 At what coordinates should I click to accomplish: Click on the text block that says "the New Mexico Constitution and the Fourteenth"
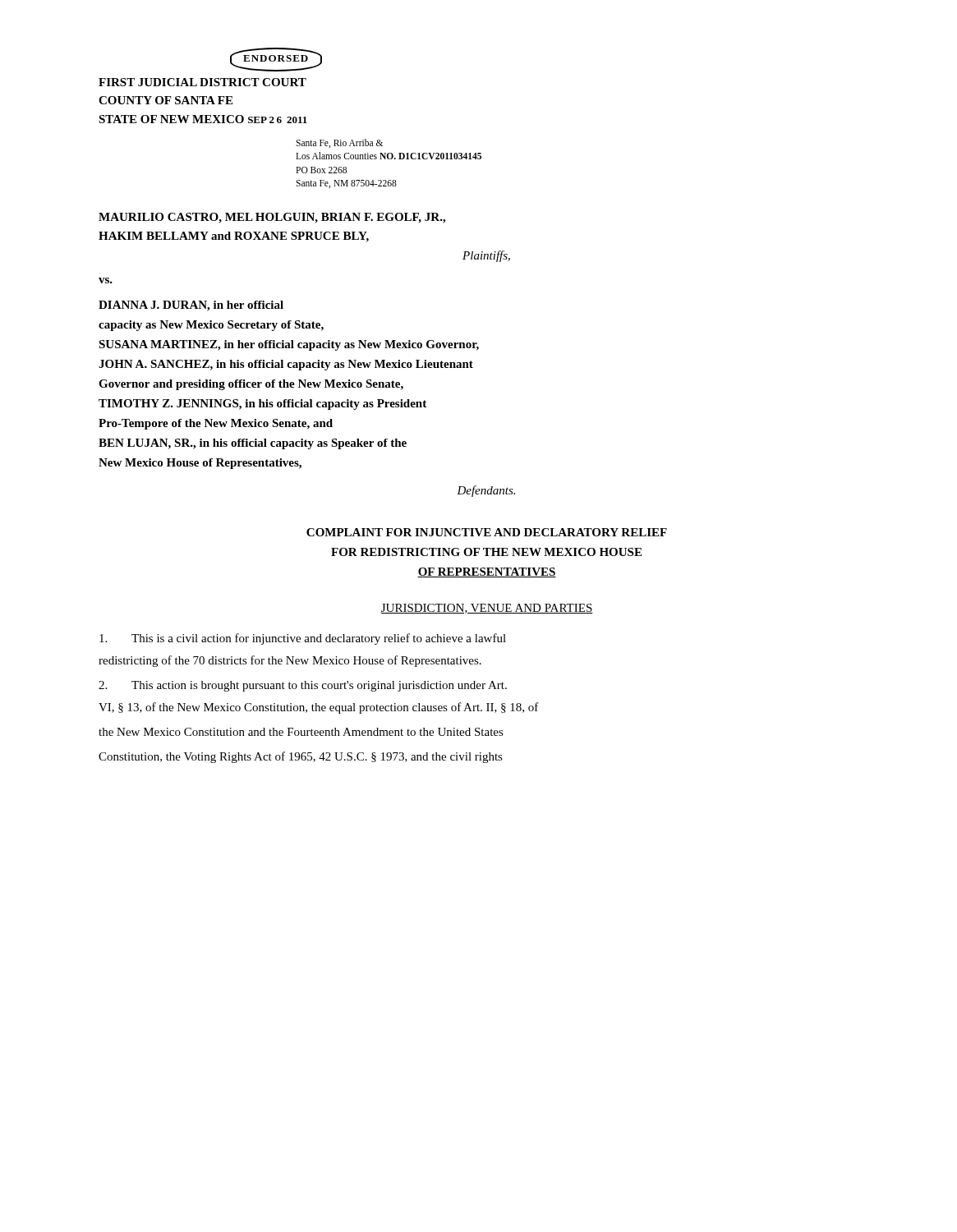pos(301,732)
